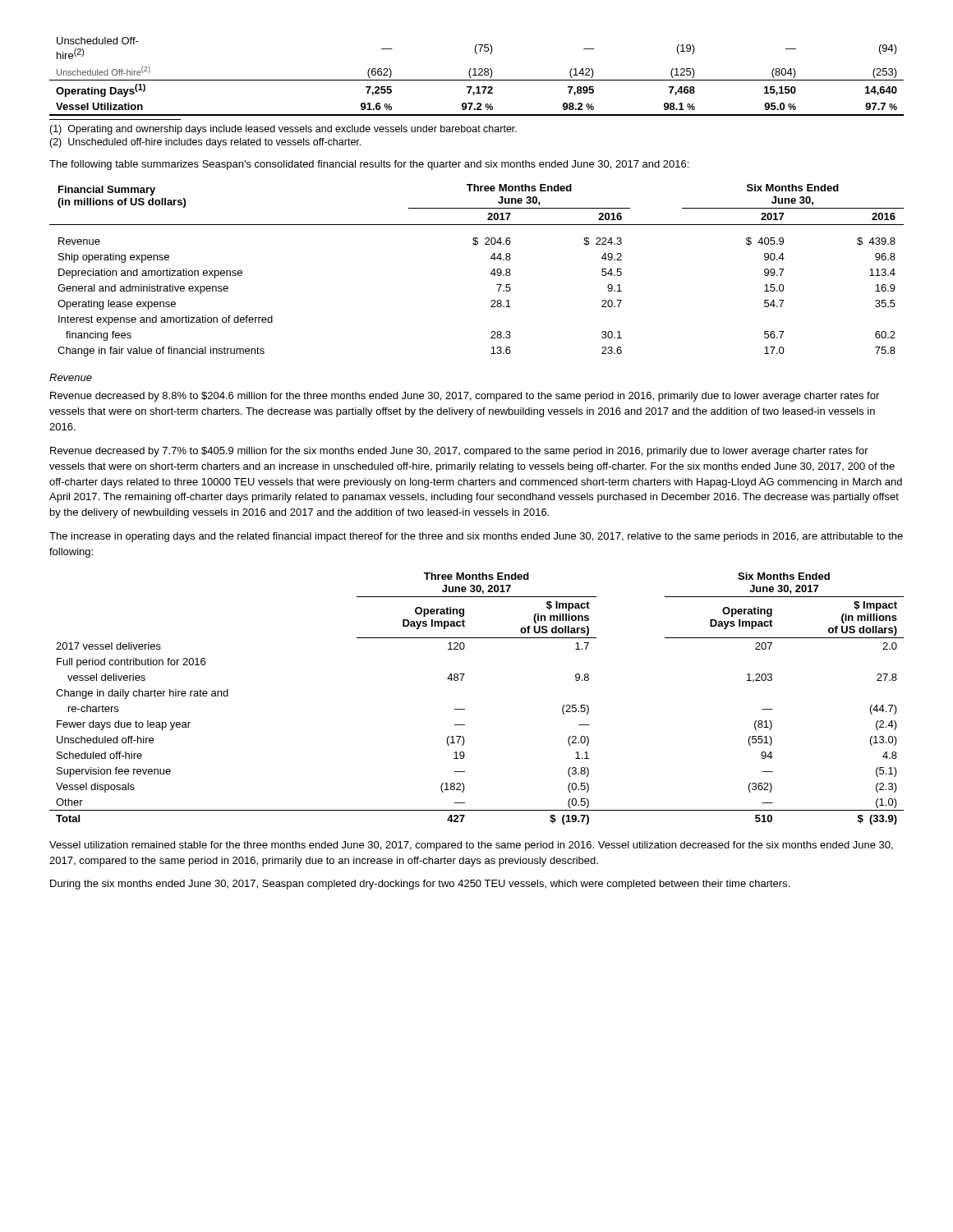
Task: Select the table that reads "General and administrative expense"
Action: tap(476, 269)
